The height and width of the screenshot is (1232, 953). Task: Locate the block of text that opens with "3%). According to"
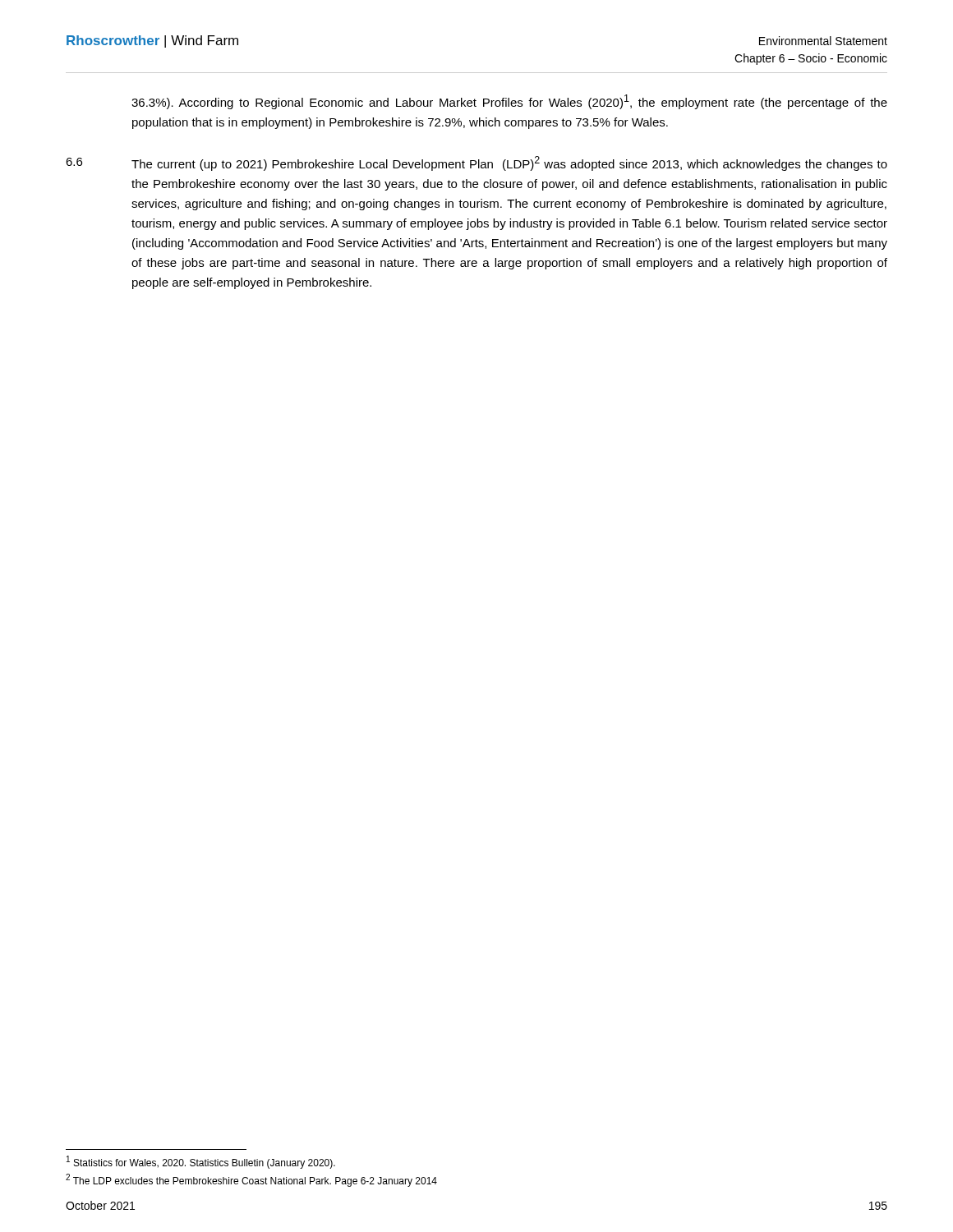509,111
